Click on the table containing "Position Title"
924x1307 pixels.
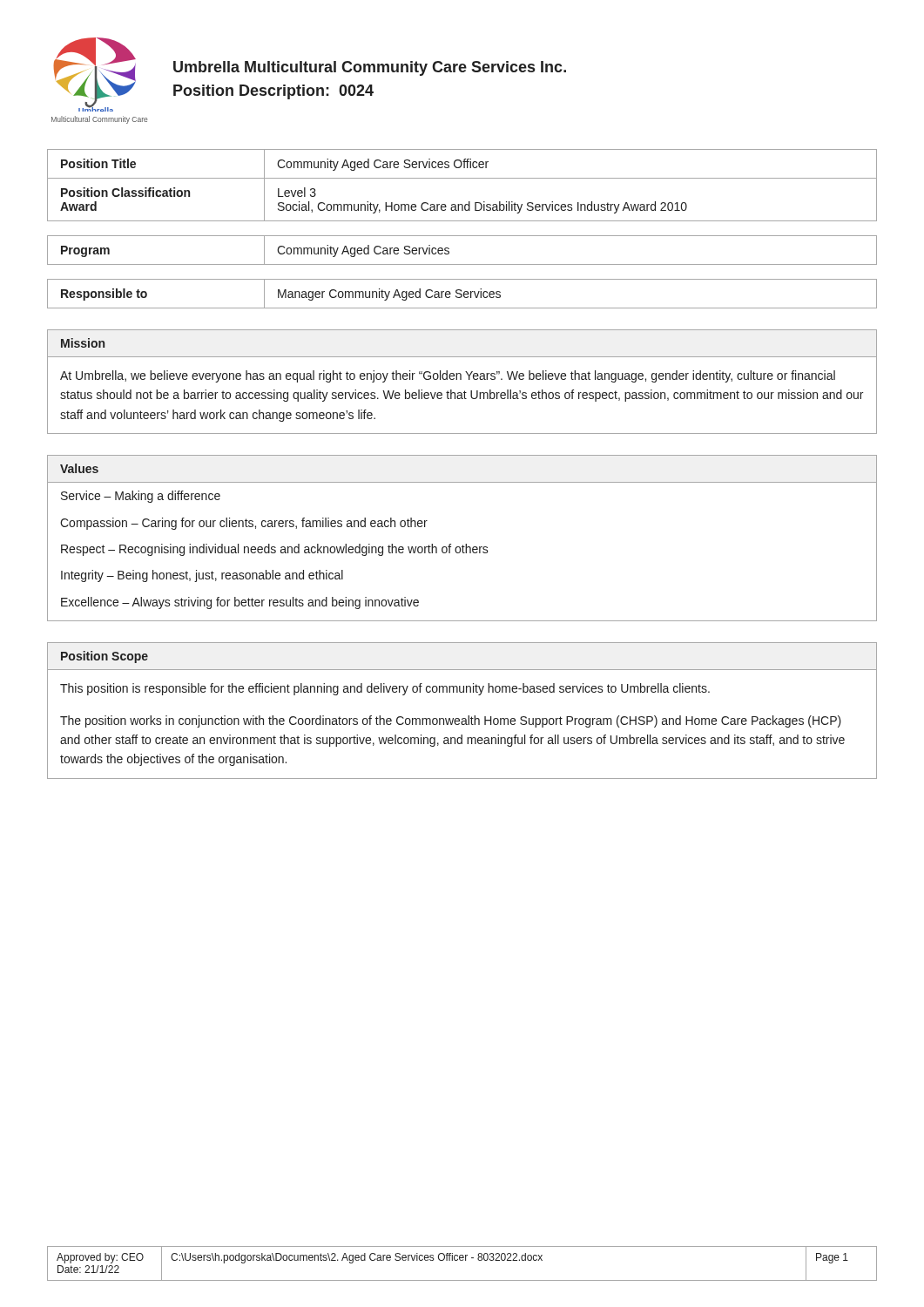(x=462, y=185)
